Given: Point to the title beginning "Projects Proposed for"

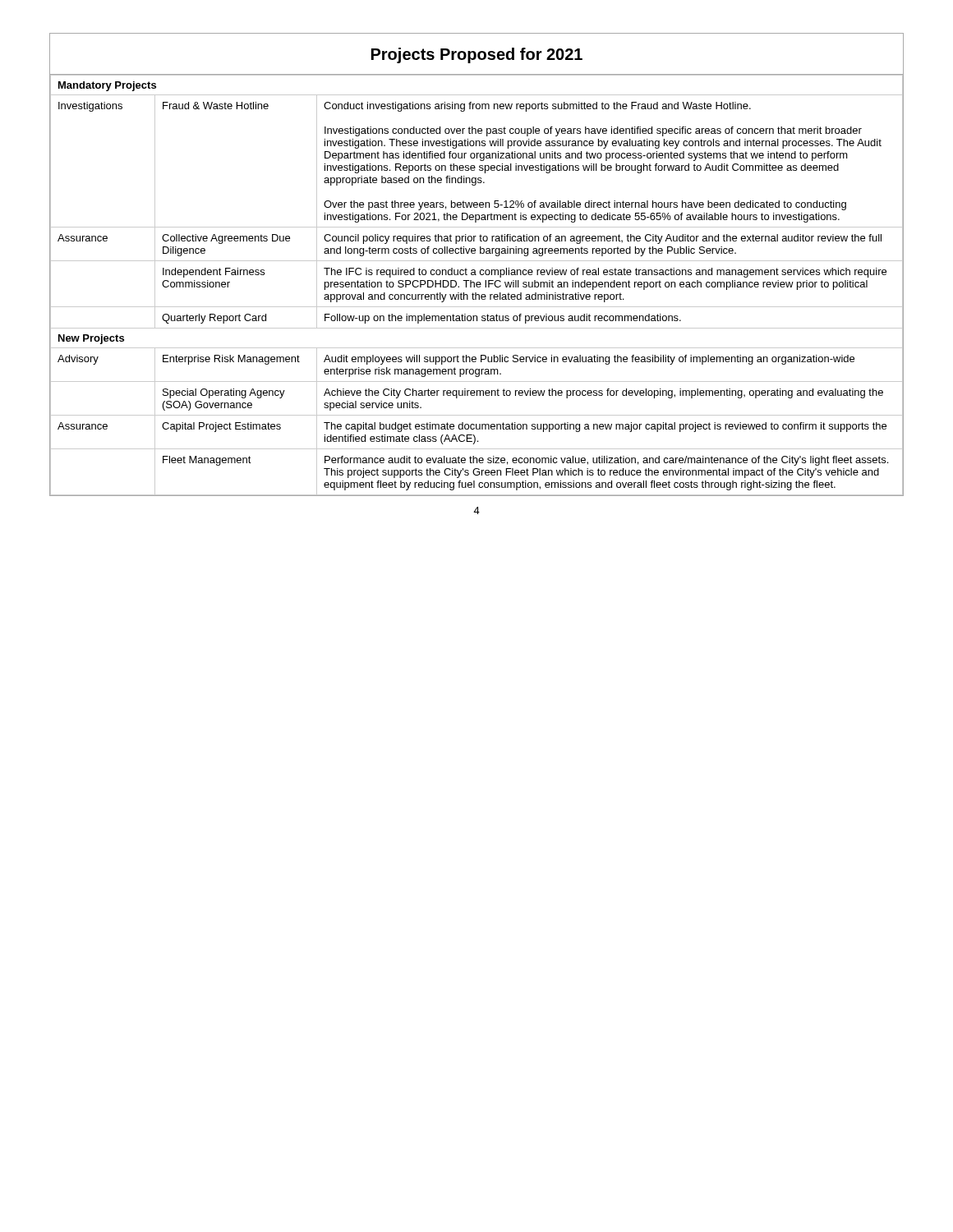Looking at the screenshot, I should [x=476, y=264].
